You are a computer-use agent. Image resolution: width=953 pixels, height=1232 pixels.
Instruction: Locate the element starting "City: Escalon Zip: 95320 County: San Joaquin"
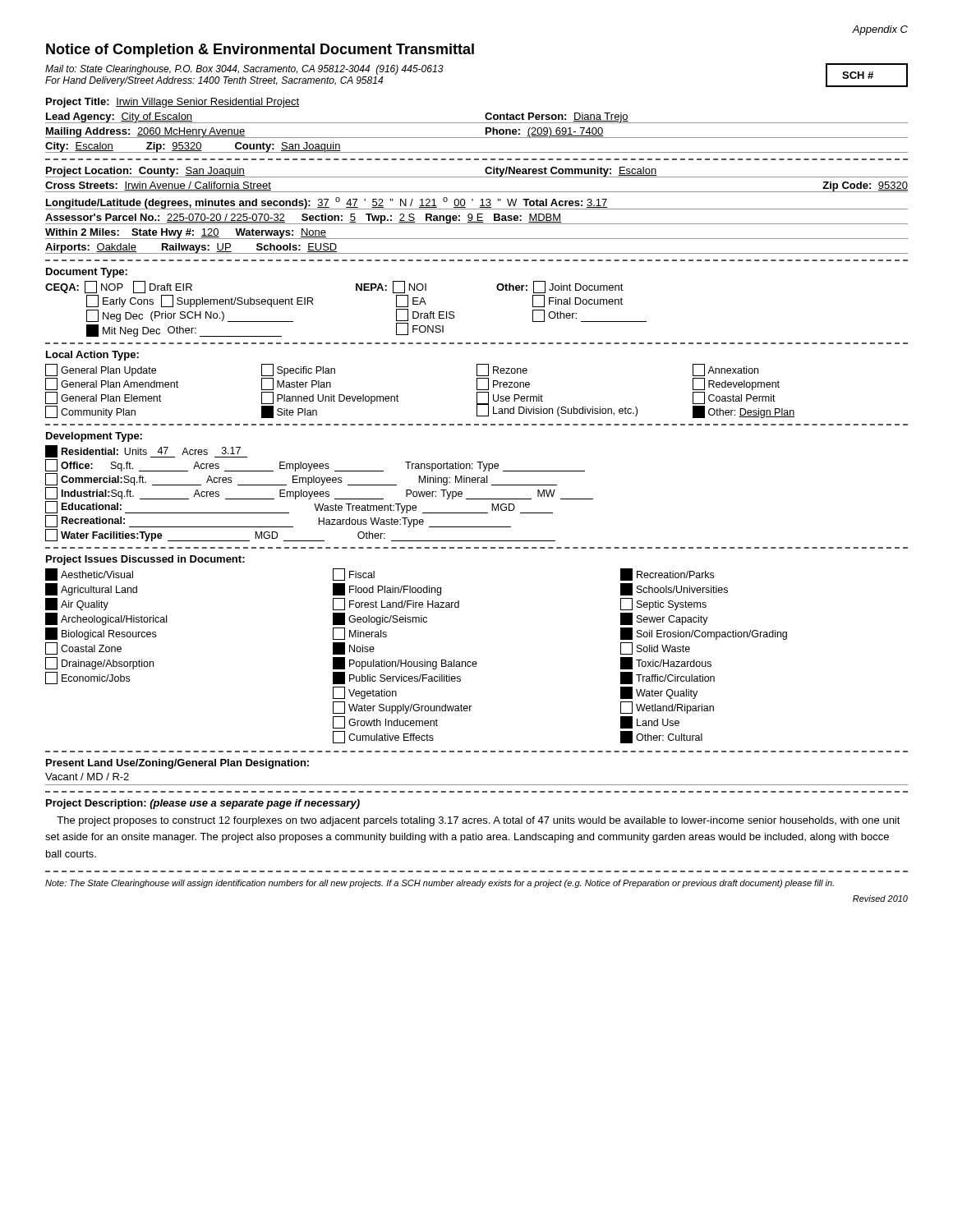(x=476, y=146)
